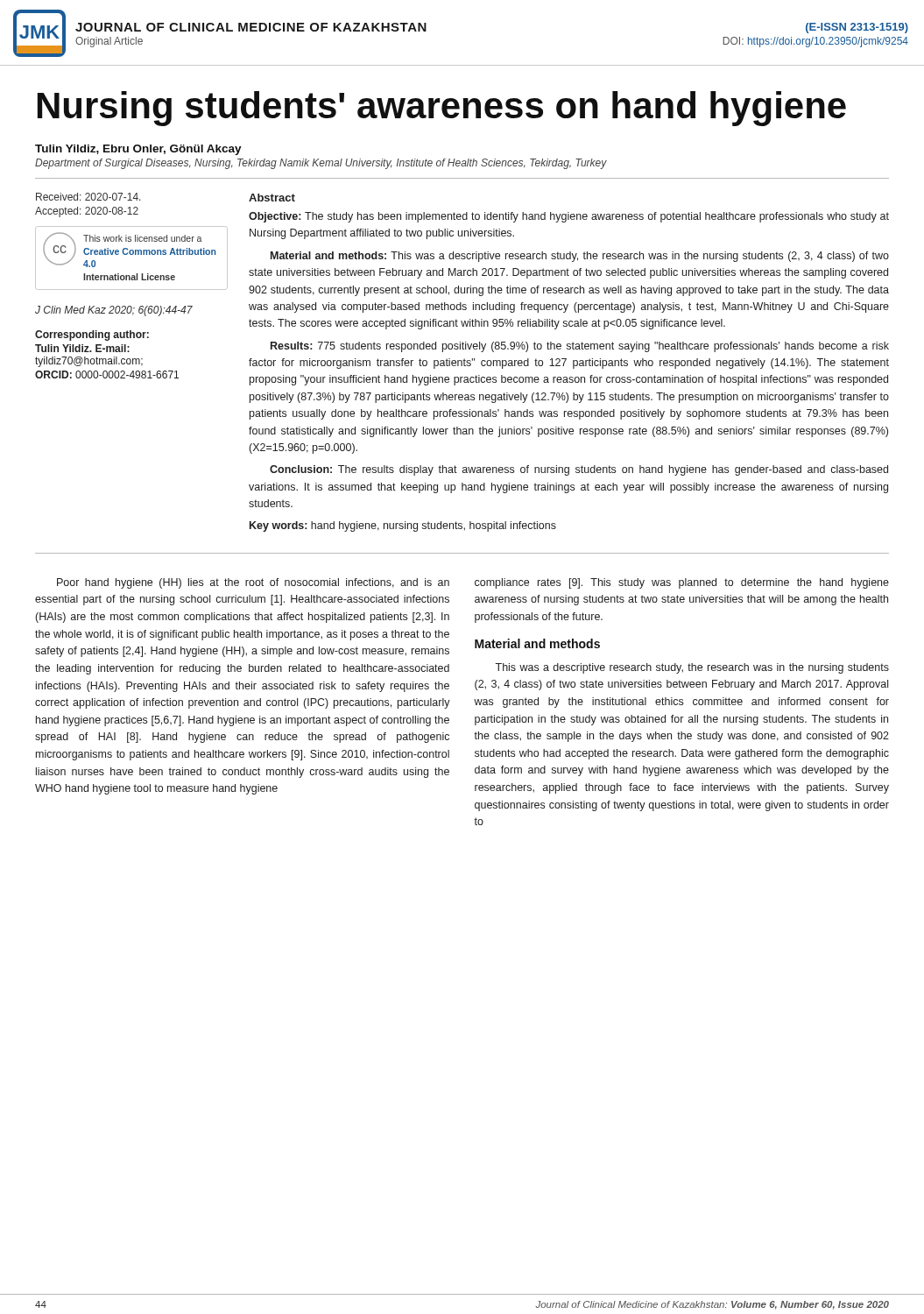Image resolution: width=924 pixels, height=1314 pixels.
Task: Locate the passage starting "This was a descriptive"
Action: [682, 745]
